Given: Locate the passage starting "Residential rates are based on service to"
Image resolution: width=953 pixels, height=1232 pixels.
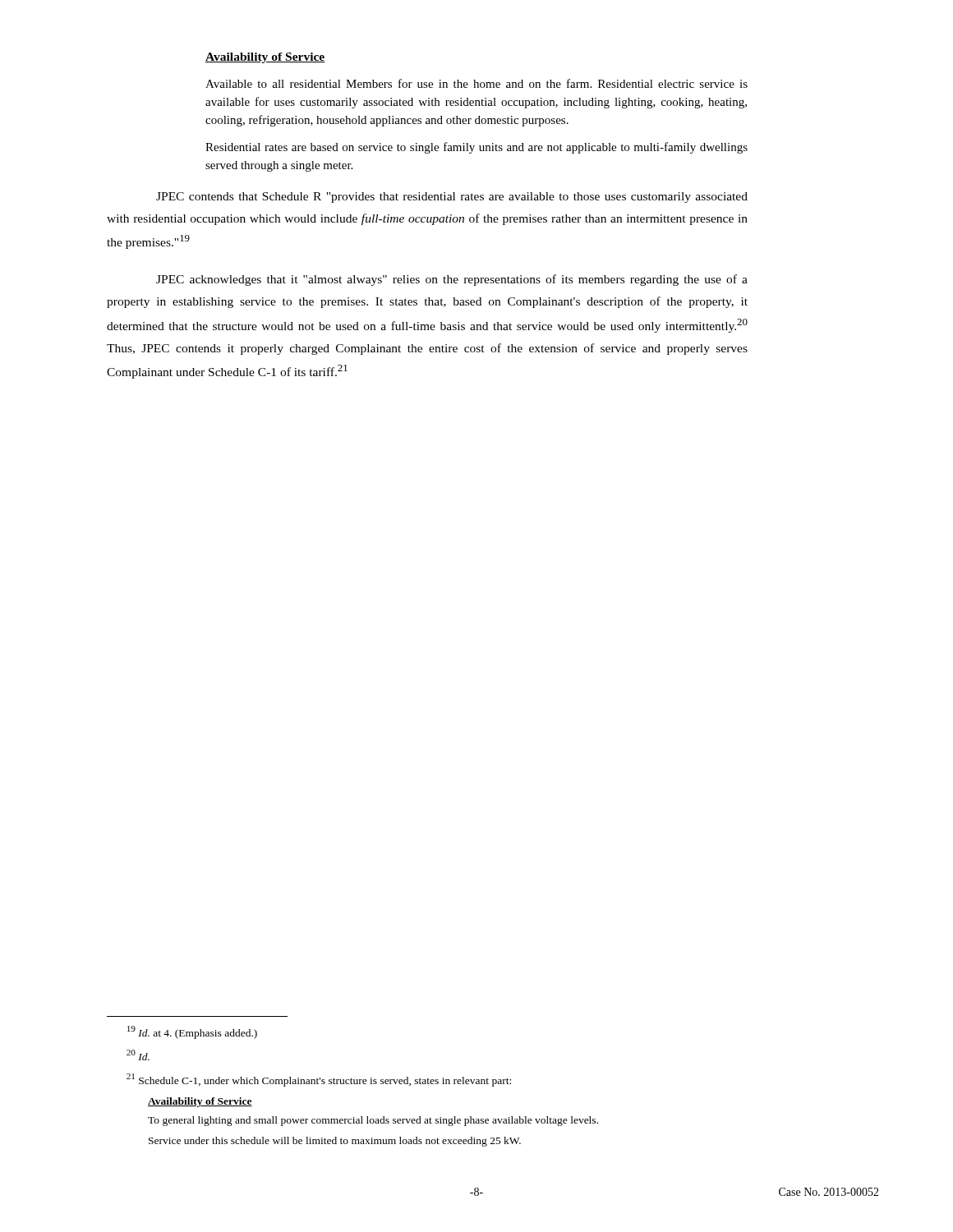Looking at the screenshot, I should [x=476, y=156].
